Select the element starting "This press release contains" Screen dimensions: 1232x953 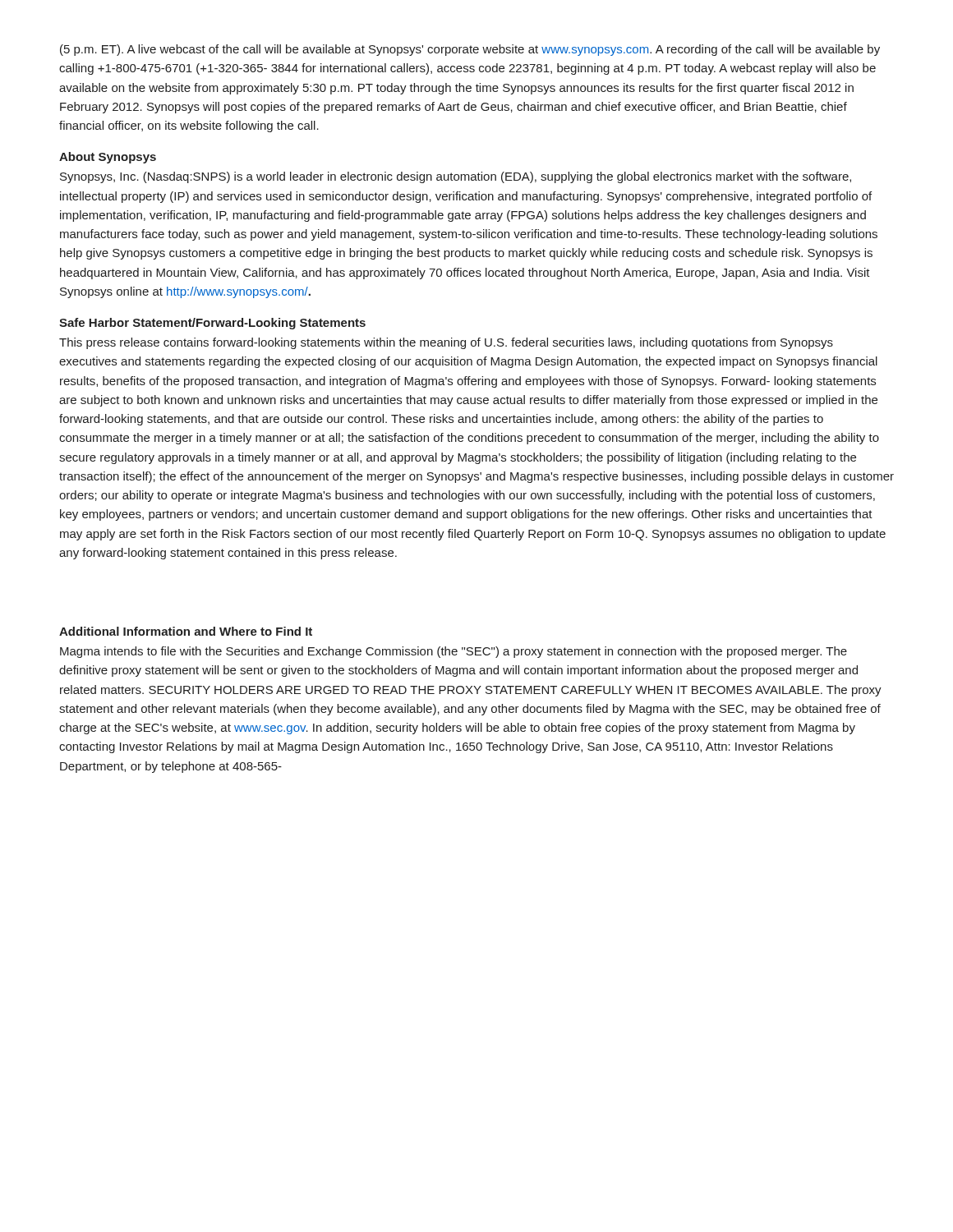click(x=476, y=447)
